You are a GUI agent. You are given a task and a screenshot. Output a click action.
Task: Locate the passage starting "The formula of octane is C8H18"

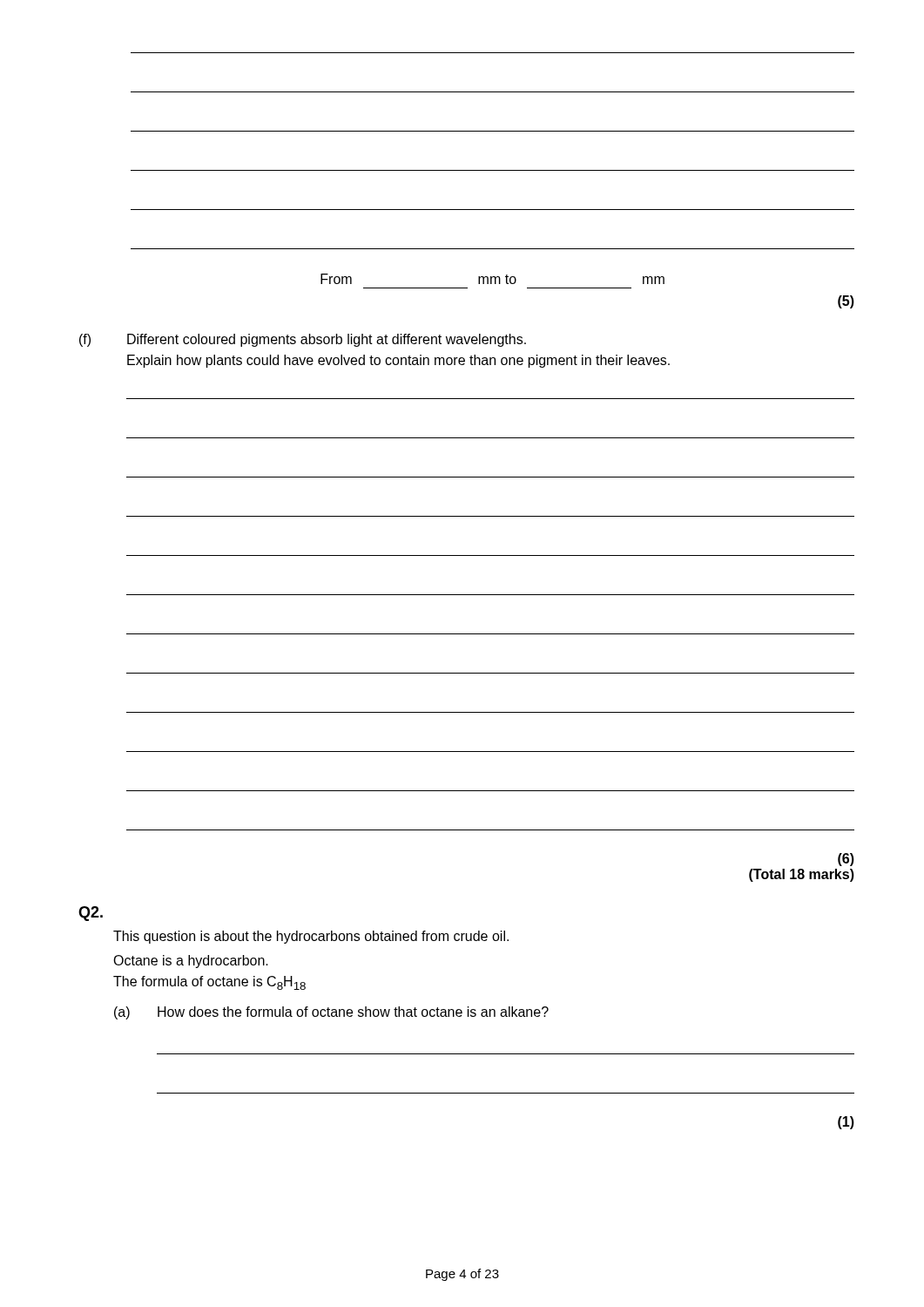[x=210, y=983]
